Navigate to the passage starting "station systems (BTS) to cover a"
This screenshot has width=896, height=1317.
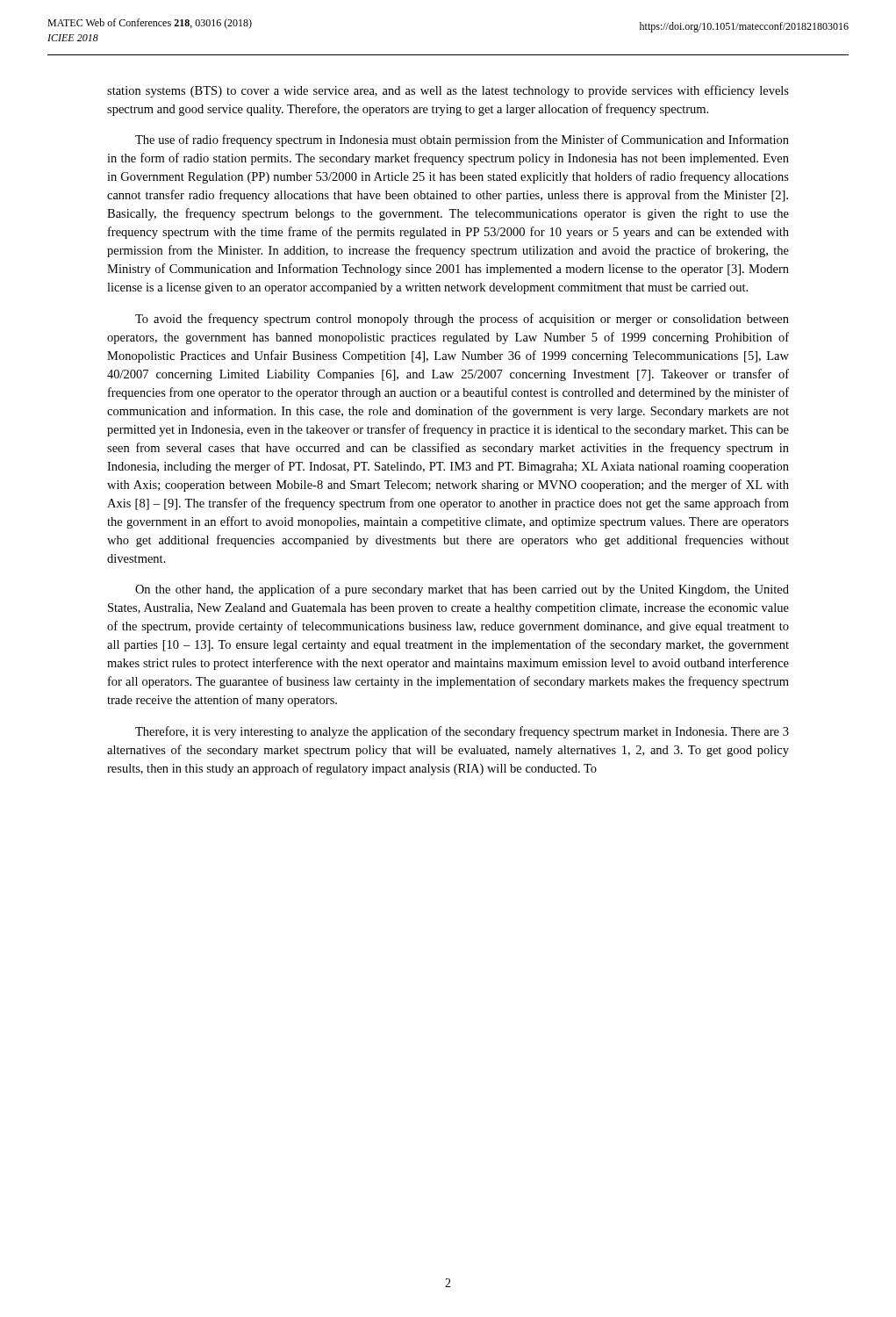click(448, 430)
